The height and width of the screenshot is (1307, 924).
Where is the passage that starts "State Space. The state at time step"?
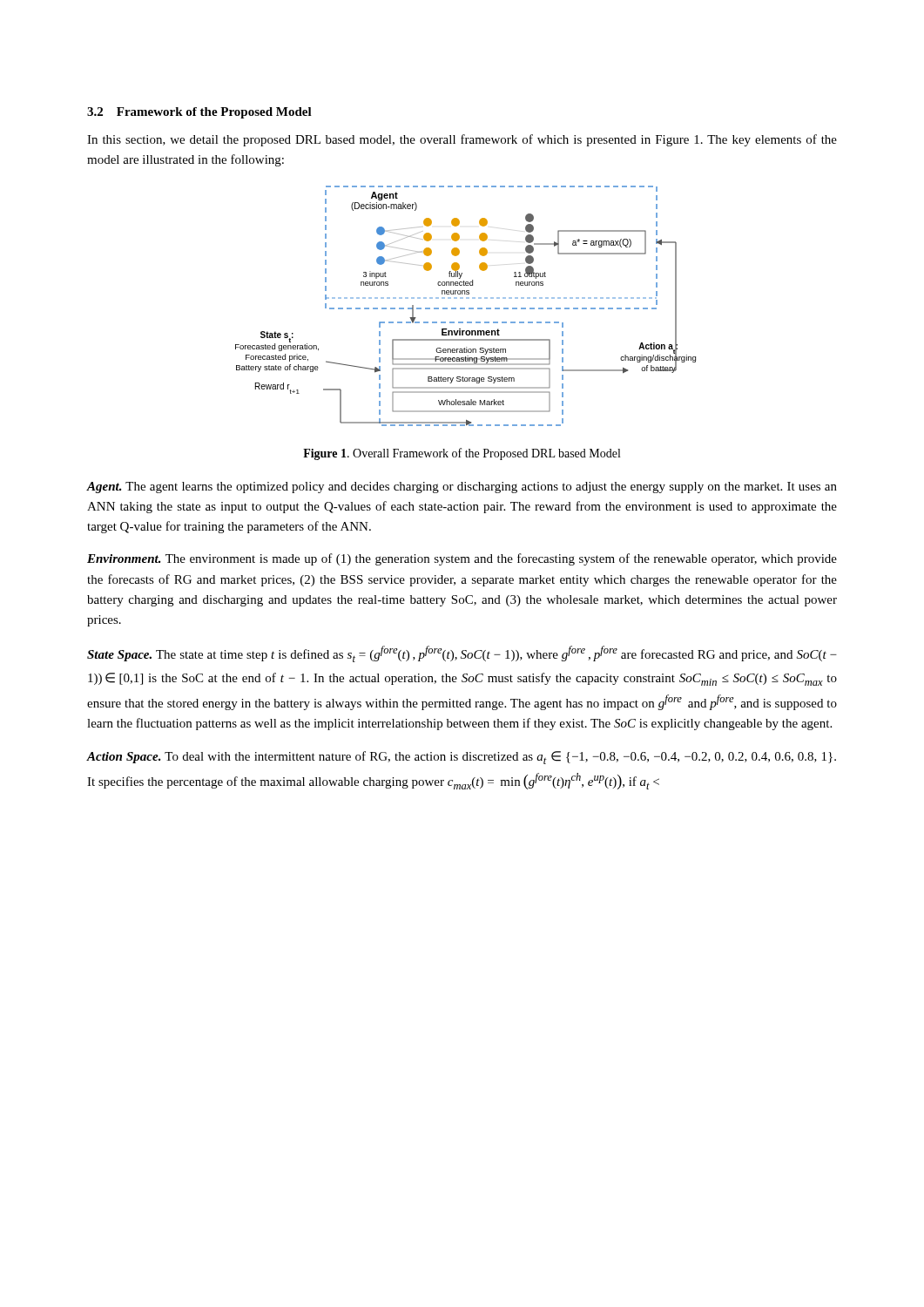click(462, 687)
